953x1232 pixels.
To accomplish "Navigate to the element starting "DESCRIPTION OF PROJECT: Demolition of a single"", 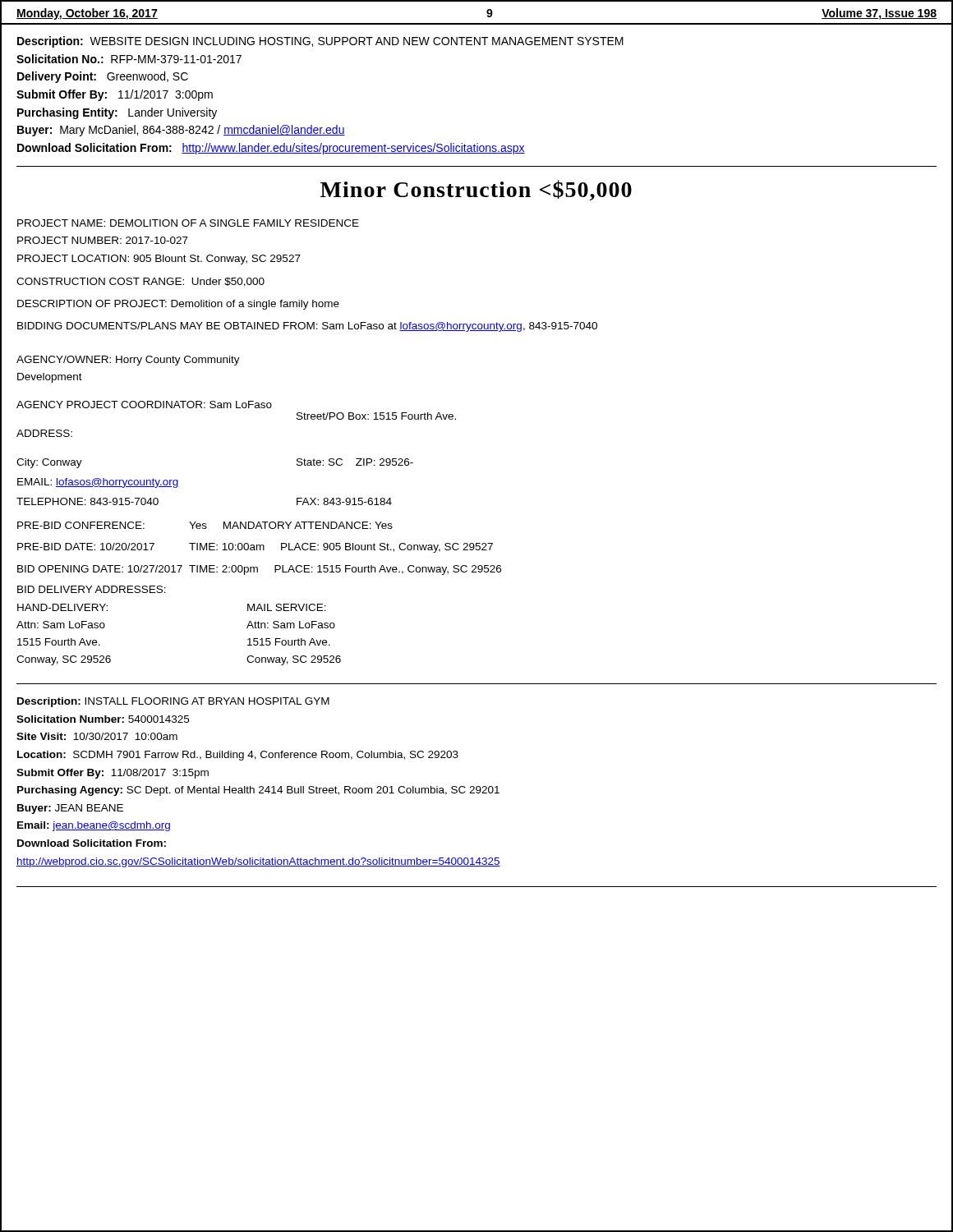I will (x=178, y=303).
